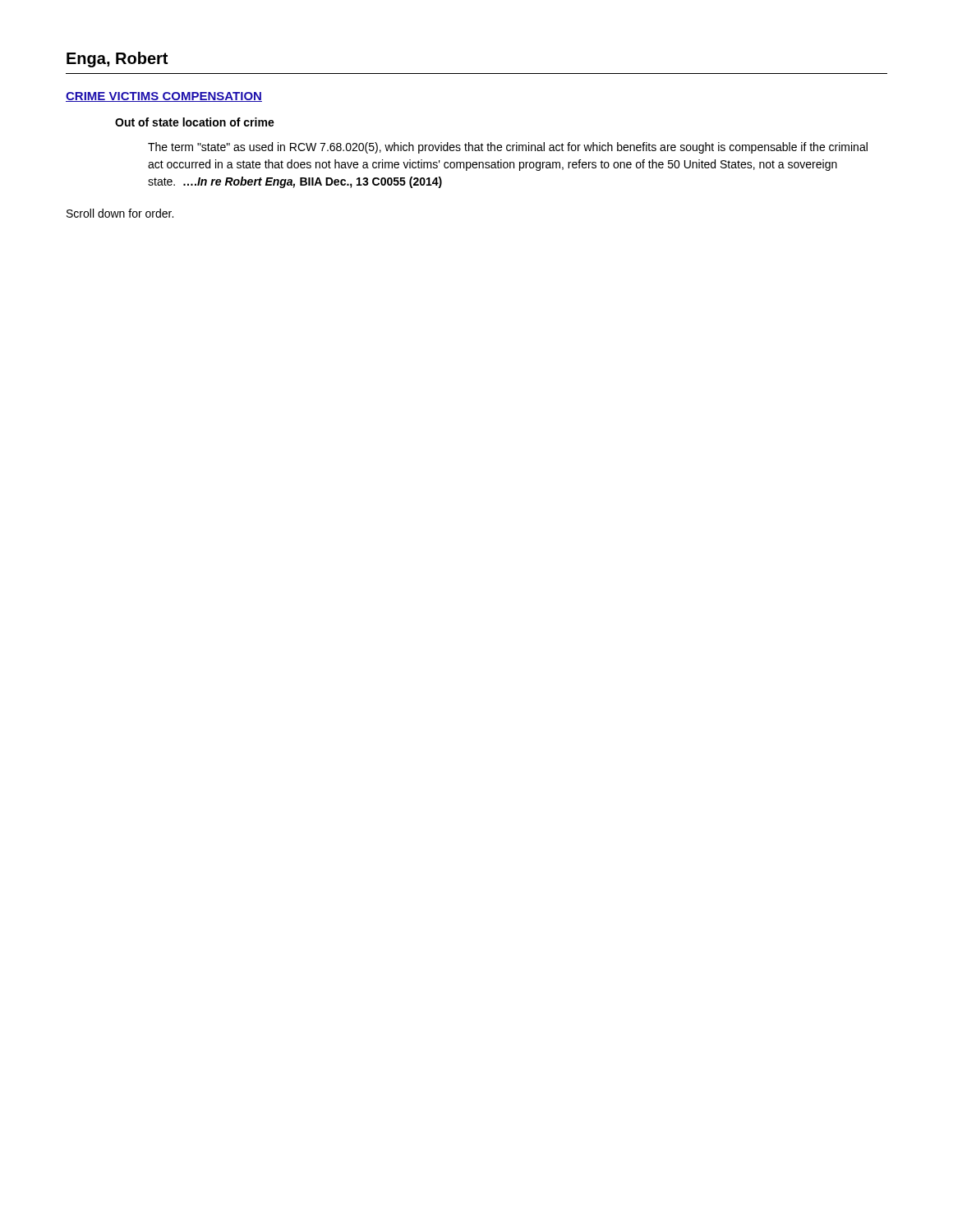Screen dimensions: 1232x953
Task: Click where it says "Out of state location of crime"
Action: (195, 122)
